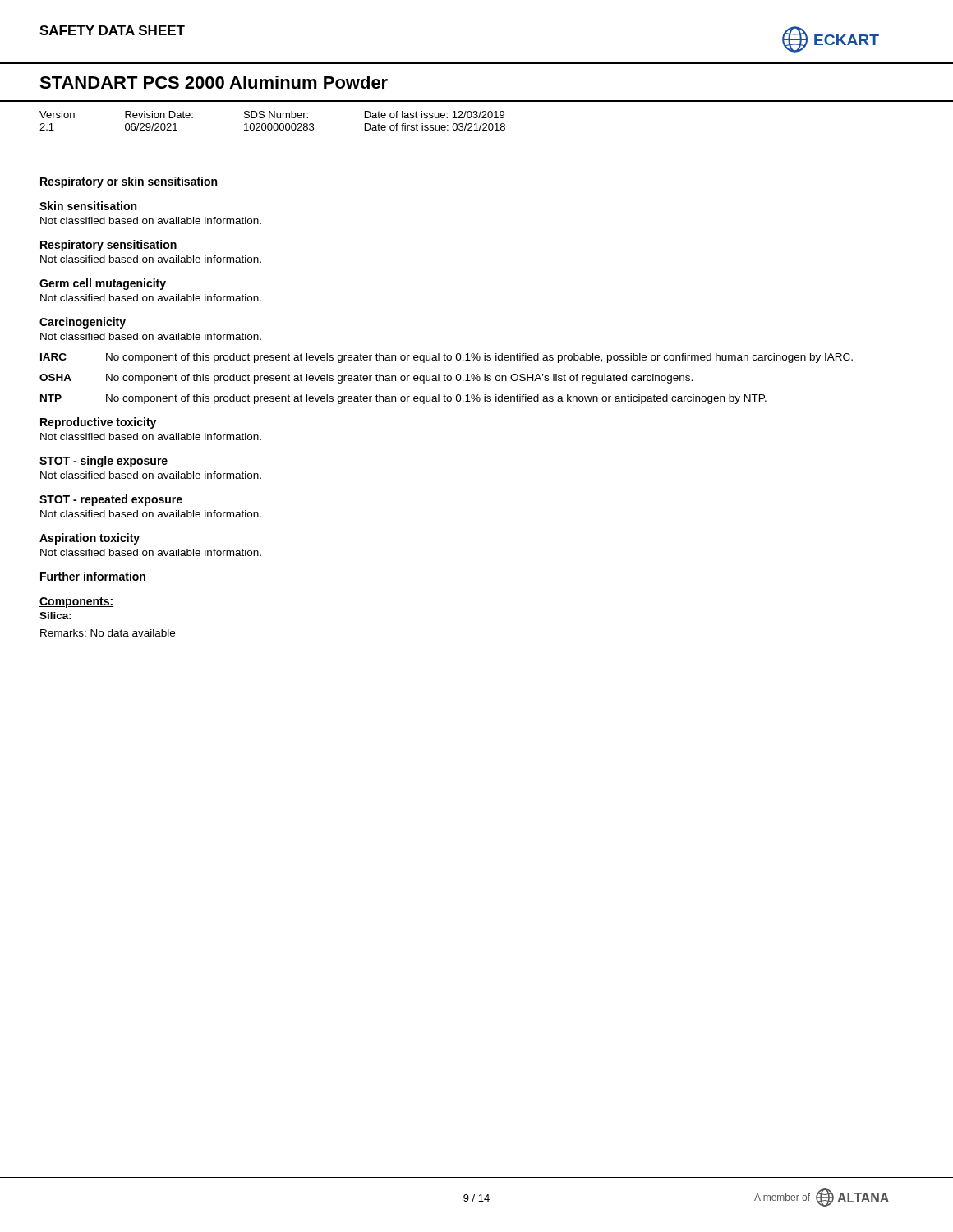Find "Skin sensitisation" on this page
953x1232 pixels.
click(88, 206)
